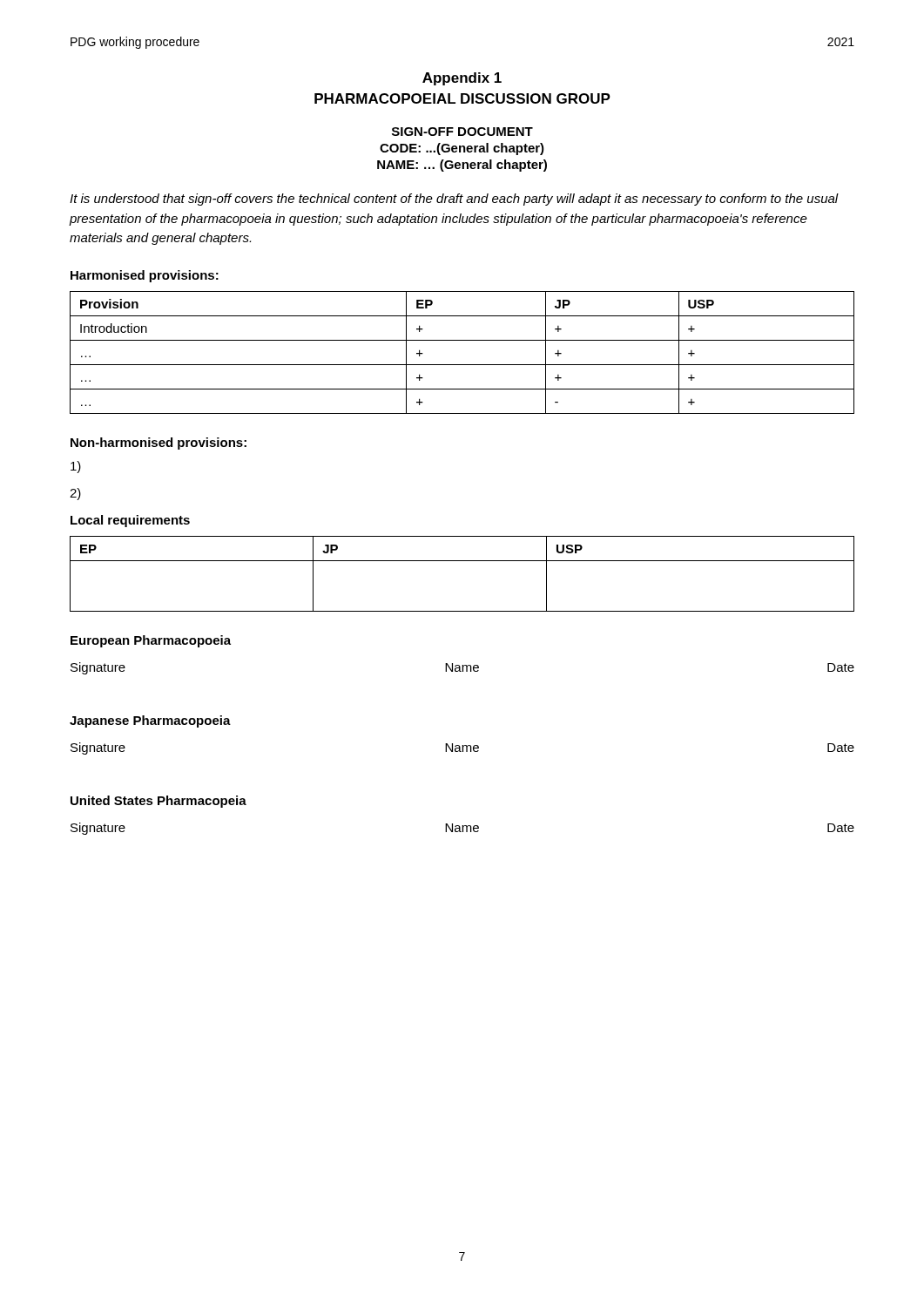This screenshot has height=1307, width=924.
Task: Select the section header containing "United States Pharmacopeia"
Action: [158, 800]
